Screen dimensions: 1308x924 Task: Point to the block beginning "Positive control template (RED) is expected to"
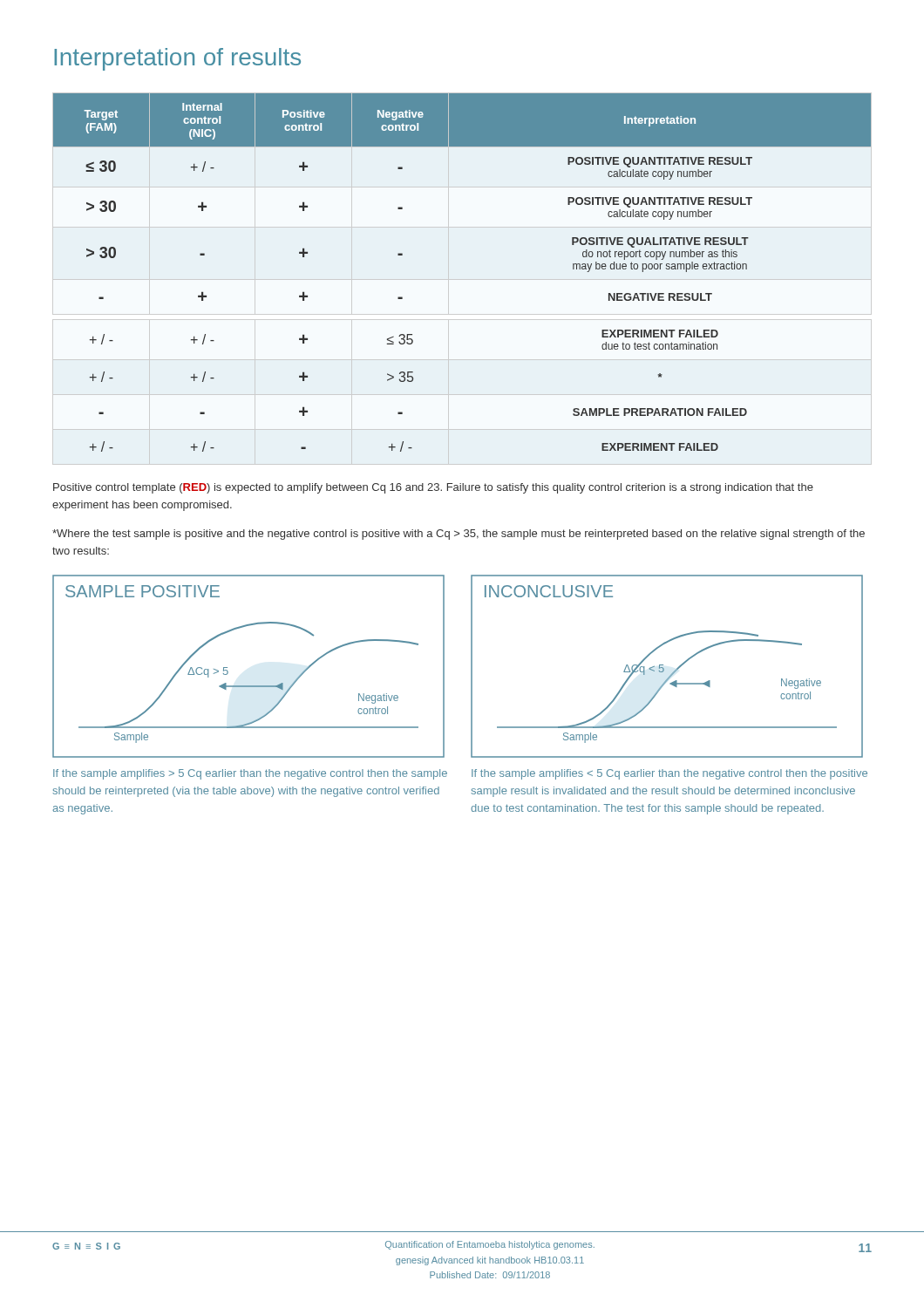pyautogui.click(x=462, y=496)
